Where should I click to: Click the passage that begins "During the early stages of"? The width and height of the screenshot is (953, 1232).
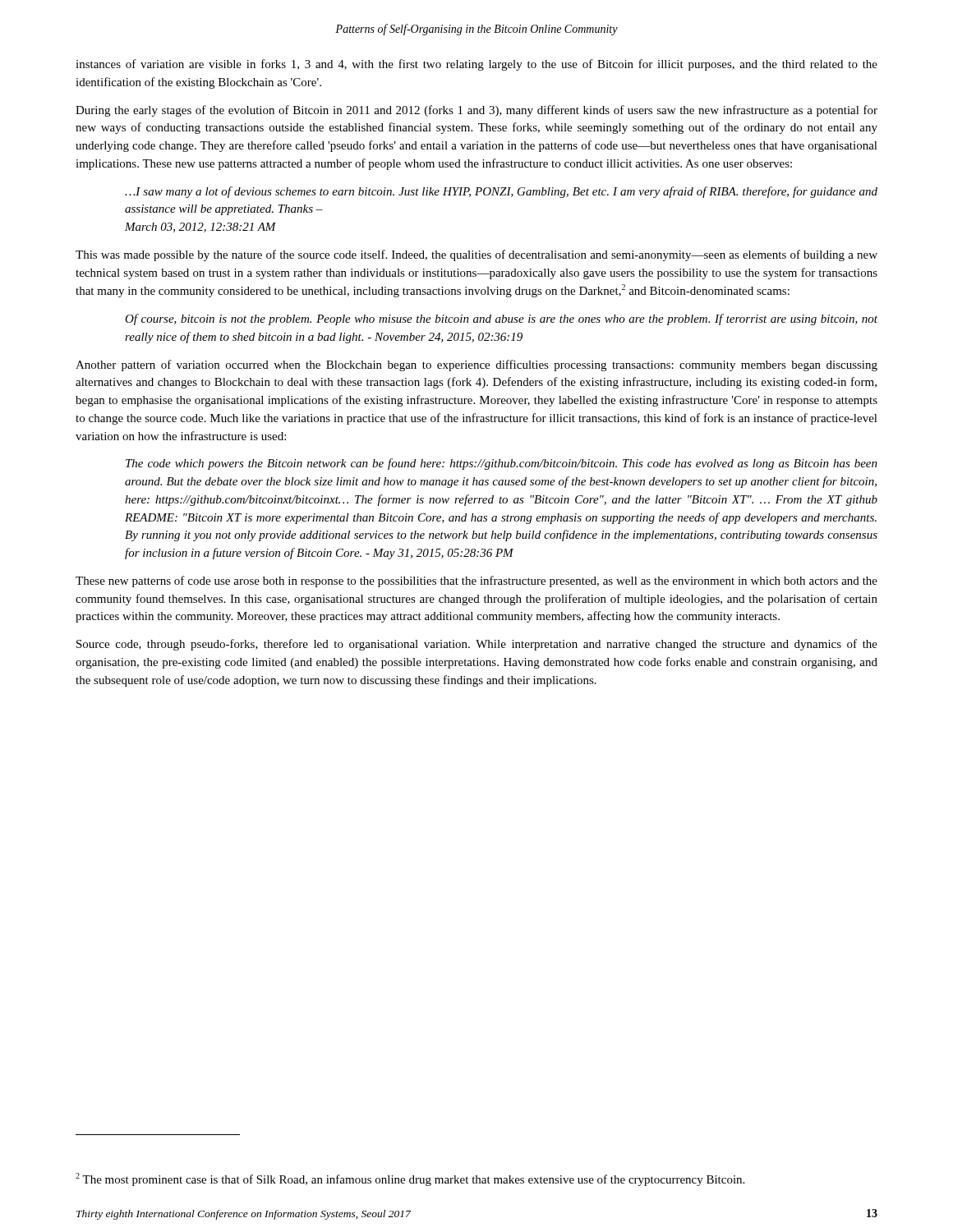[x=476, y=137]
